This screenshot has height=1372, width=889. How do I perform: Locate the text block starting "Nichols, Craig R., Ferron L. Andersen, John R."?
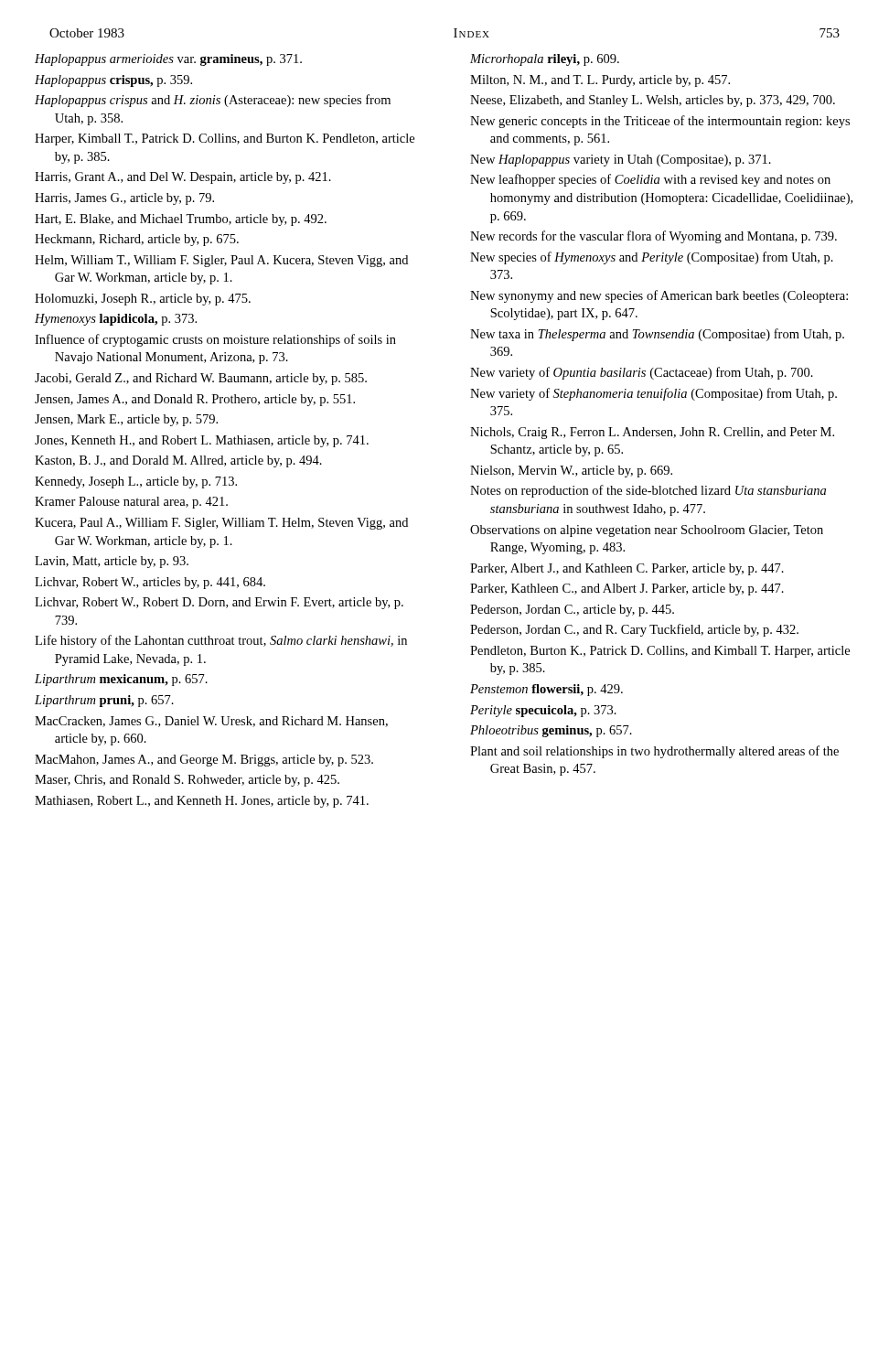653,440
